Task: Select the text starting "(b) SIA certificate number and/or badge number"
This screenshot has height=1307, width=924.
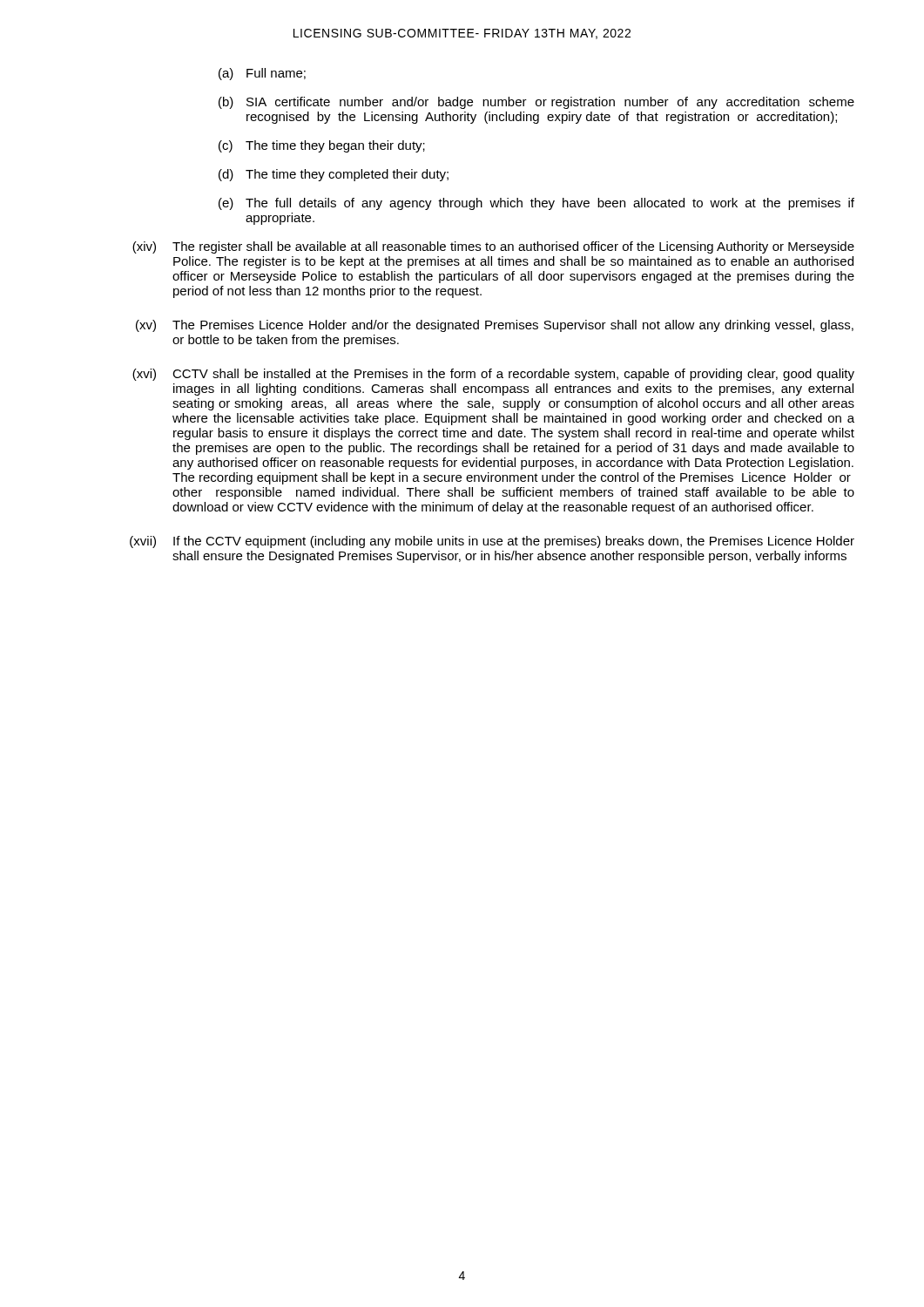Action: (536, 109)
